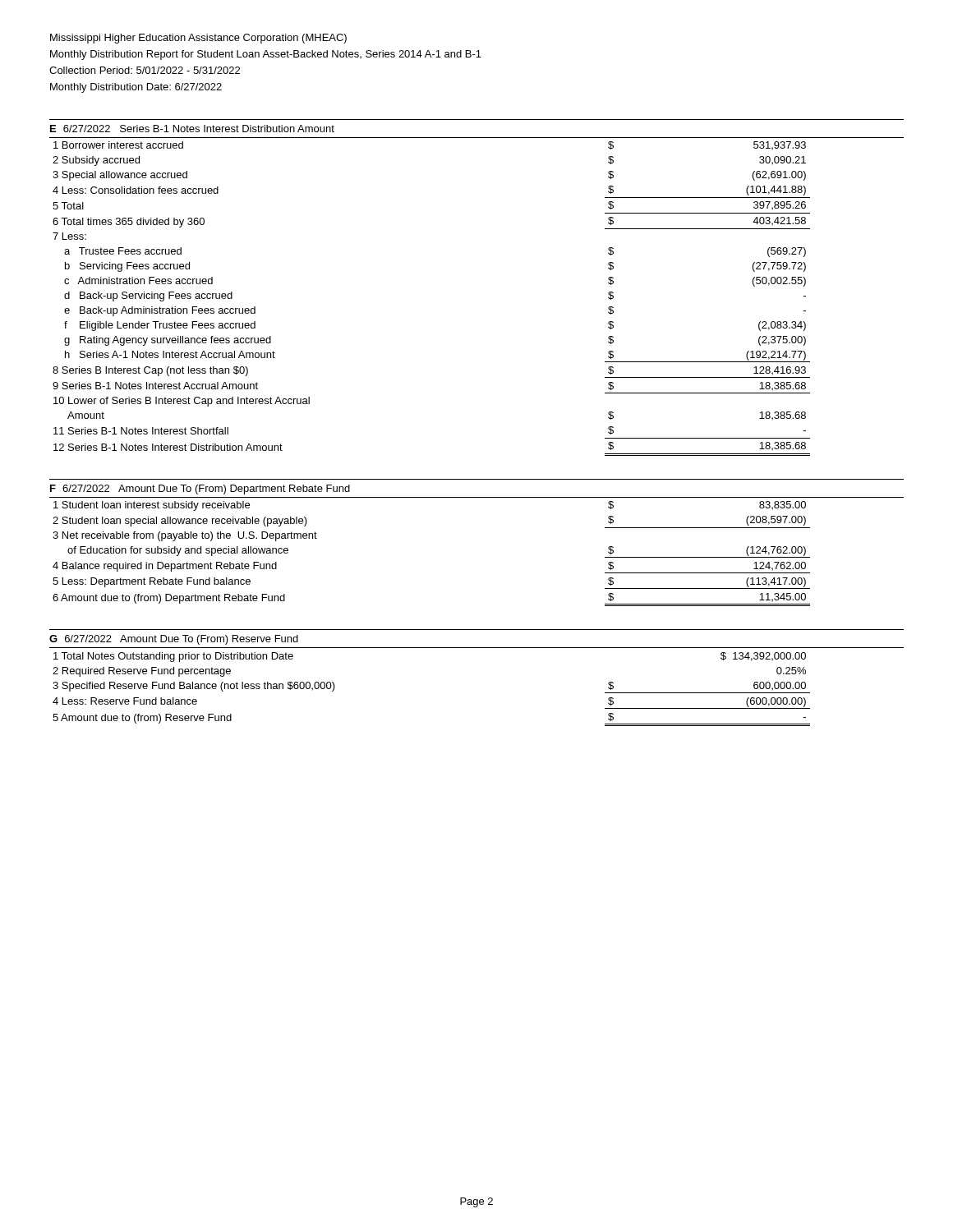
Task: Click on the table containing "9 Series B-1"
Action: coord(476,297)
